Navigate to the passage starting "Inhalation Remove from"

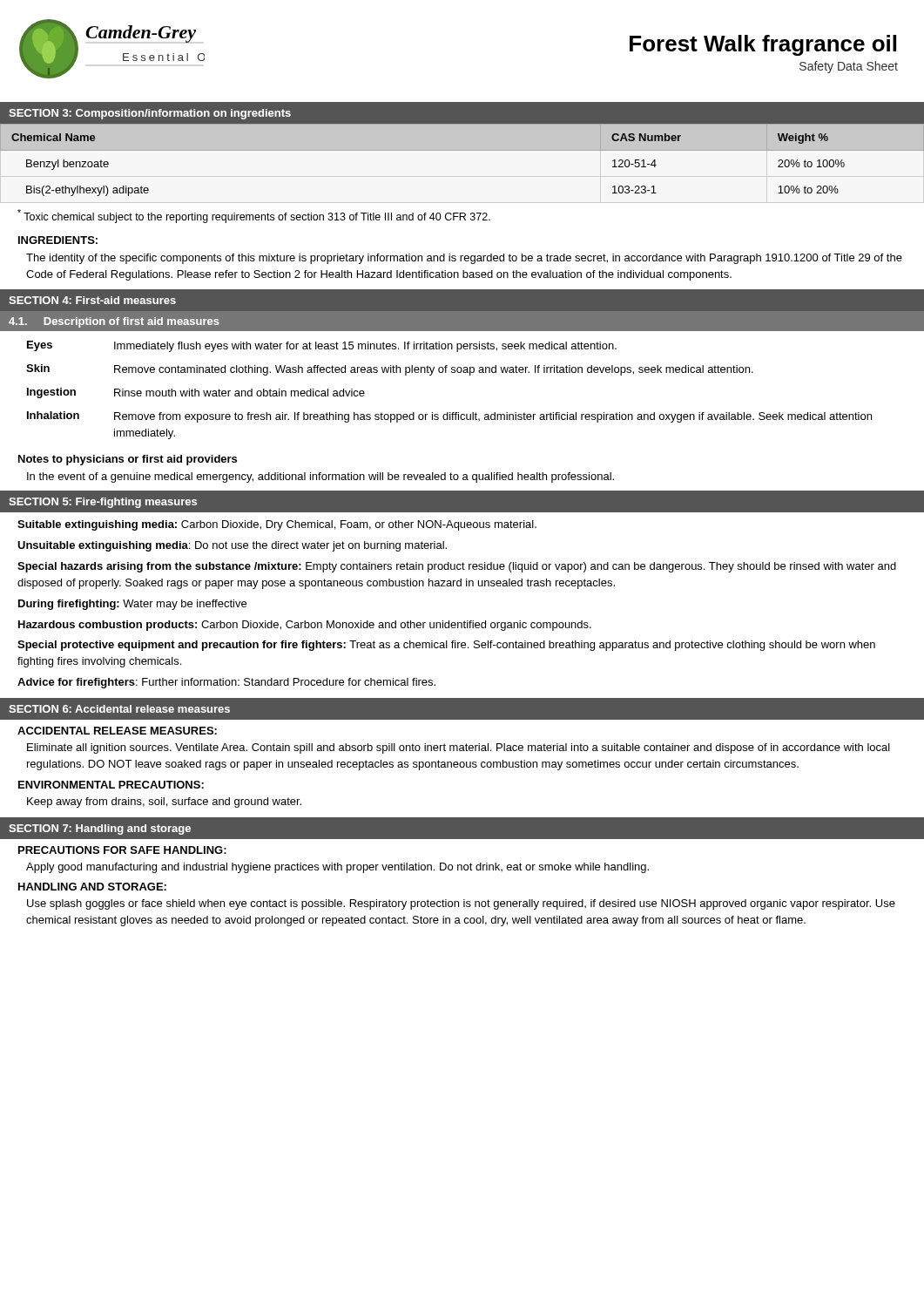click(462, 425)
